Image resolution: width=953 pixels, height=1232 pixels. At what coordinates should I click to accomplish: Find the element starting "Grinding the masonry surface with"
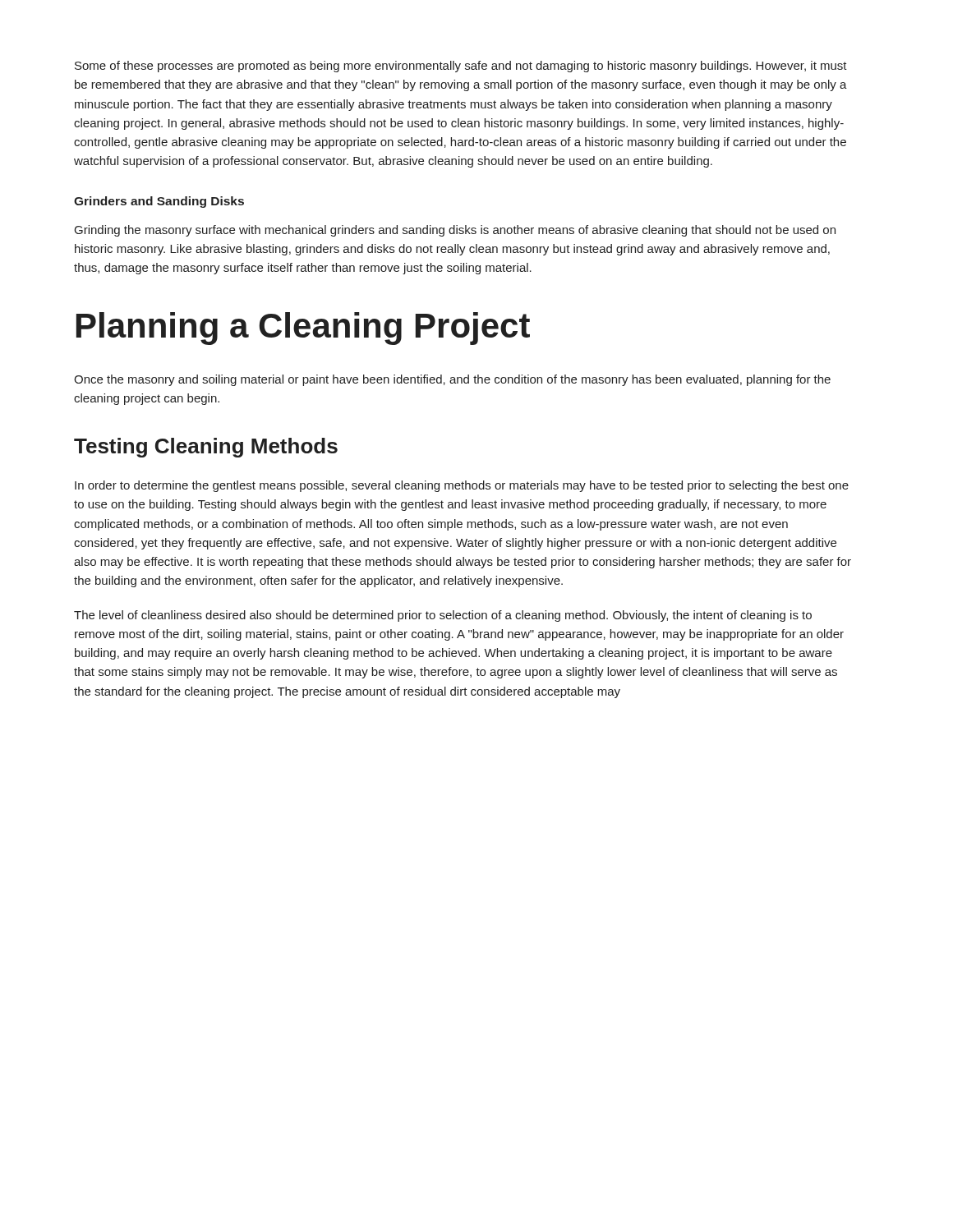click(455, 248)
